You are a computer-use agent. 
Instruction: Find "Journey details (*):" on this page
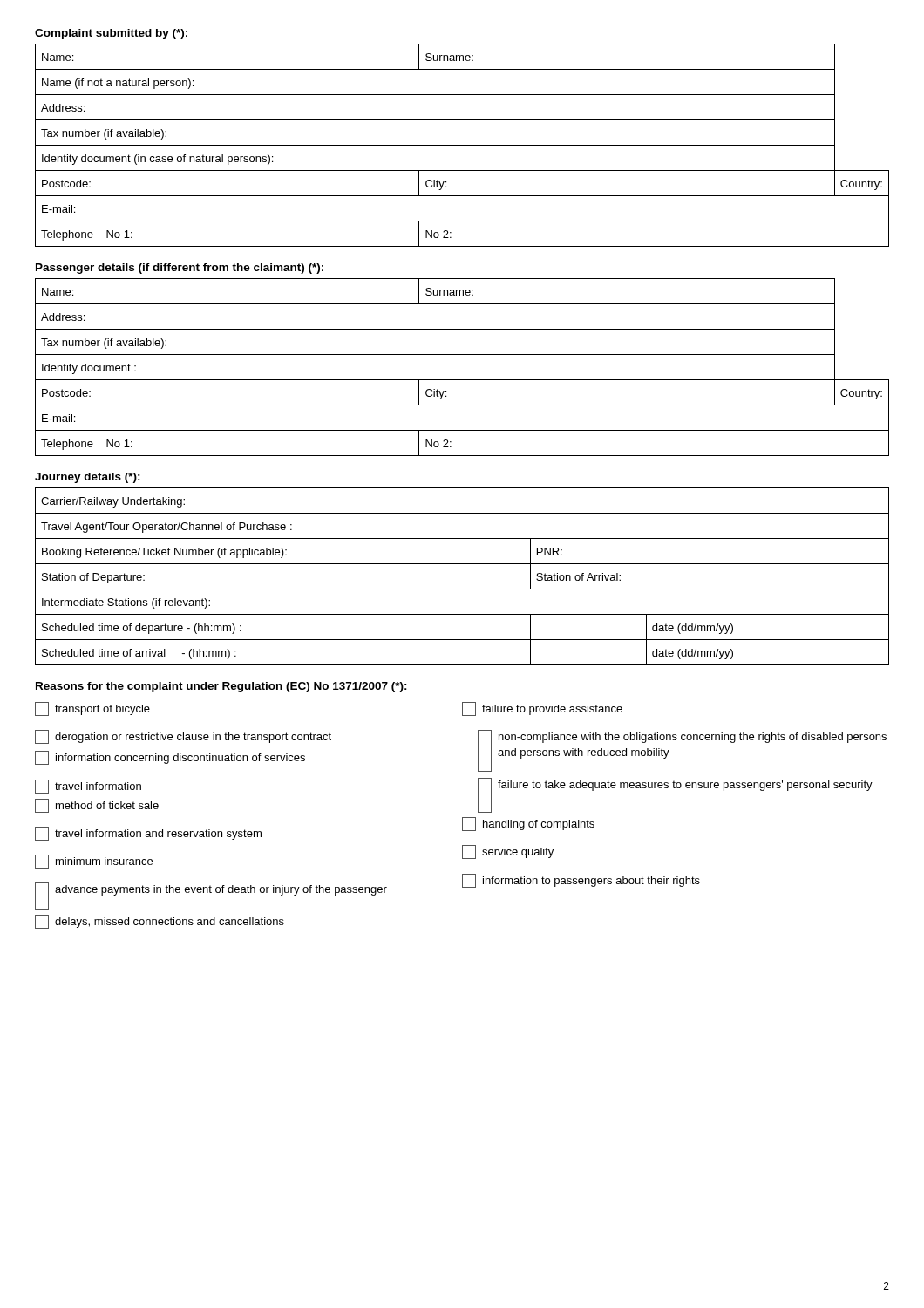(88, 477)
